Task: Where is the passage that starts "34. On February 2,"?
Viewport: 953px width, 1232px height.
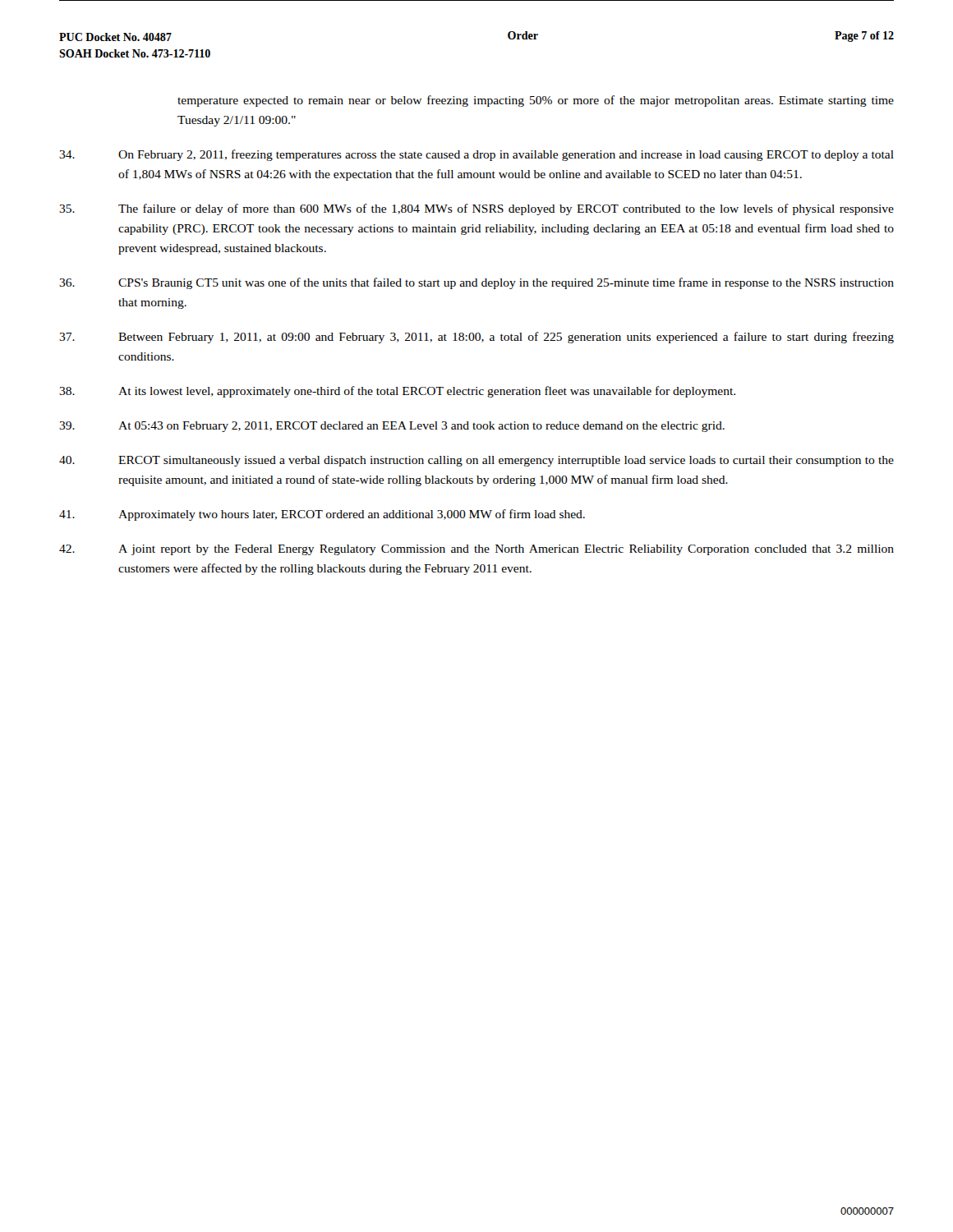Action: (476, 164)
